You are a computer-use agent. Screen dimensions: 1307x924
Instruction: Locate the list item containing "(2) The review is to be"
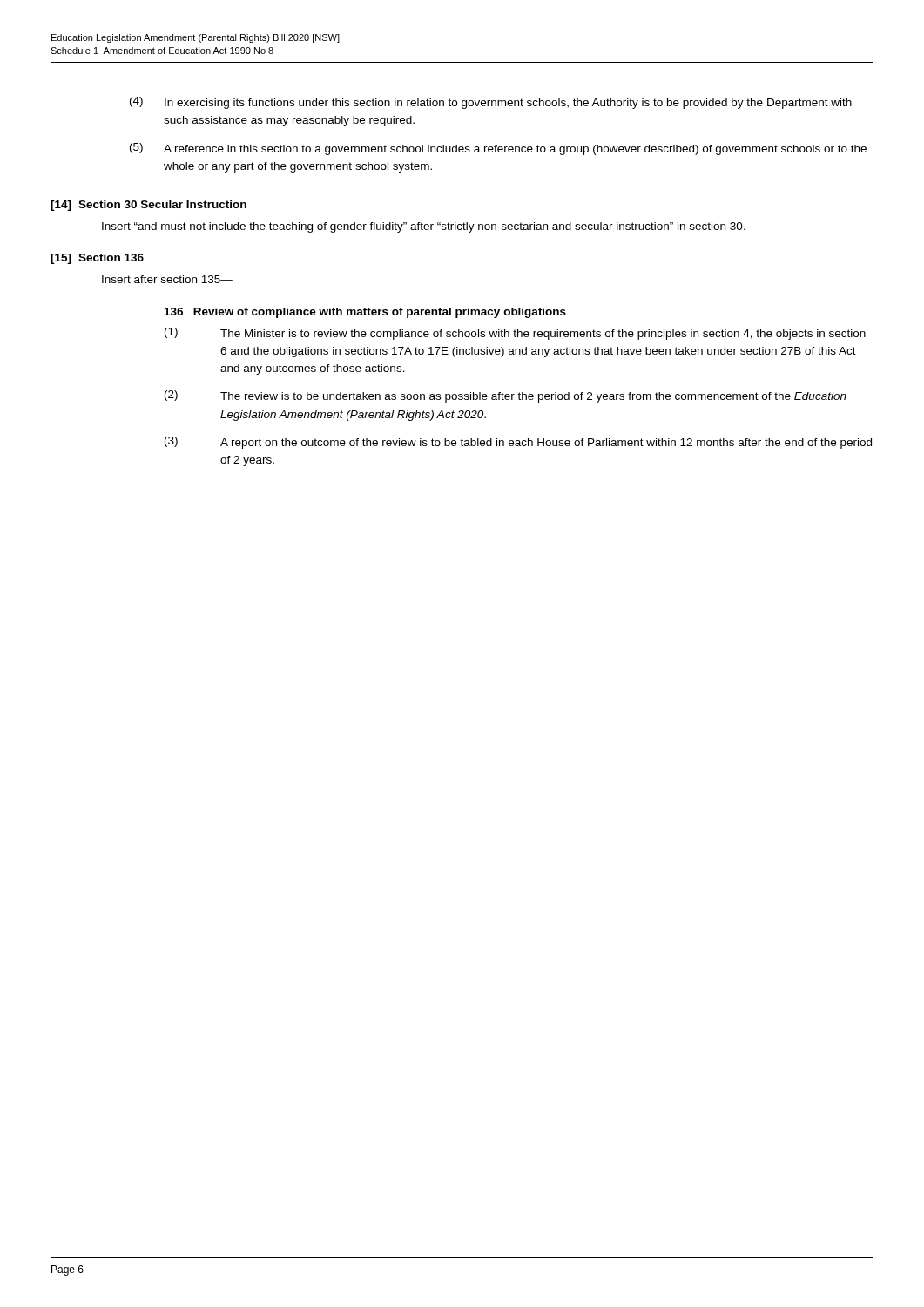click(x=519, y=406)
